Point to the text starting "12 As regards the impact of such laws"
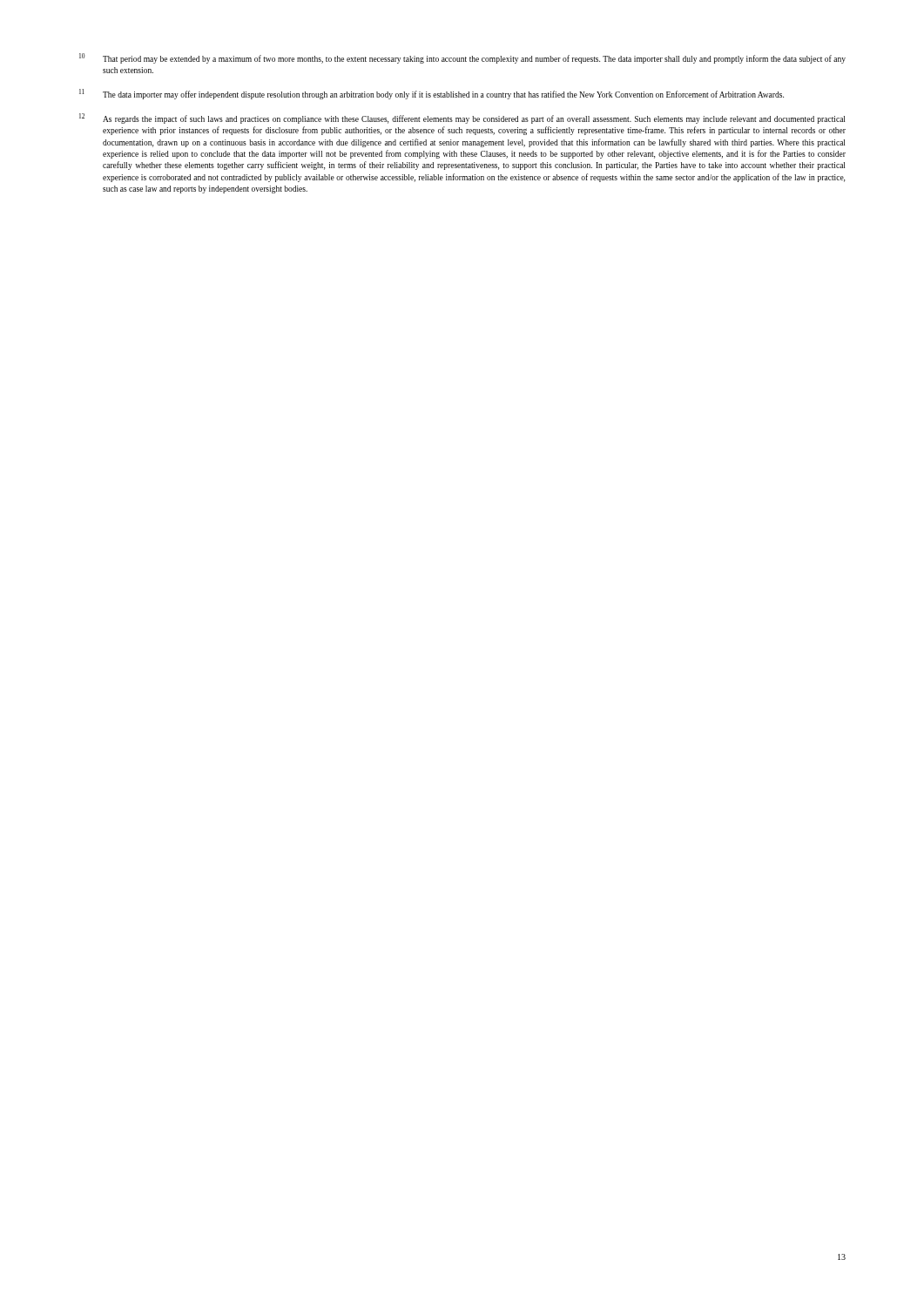Image resolution: width=924 pixels, height=1307 pixels. coord(462,155)
